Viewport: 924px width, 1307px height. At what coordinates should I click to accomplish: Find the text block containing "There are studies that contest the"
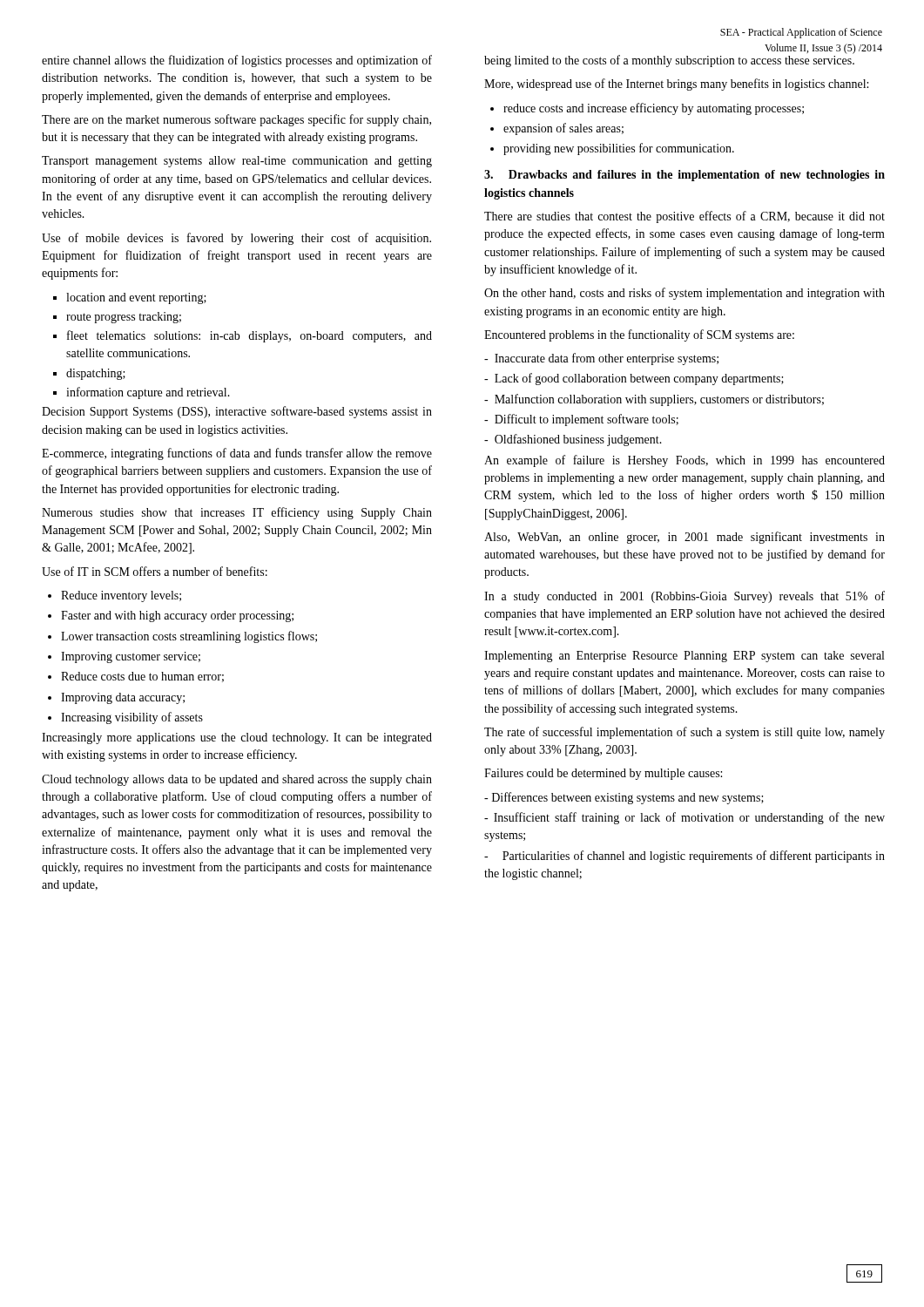point(684,244)
